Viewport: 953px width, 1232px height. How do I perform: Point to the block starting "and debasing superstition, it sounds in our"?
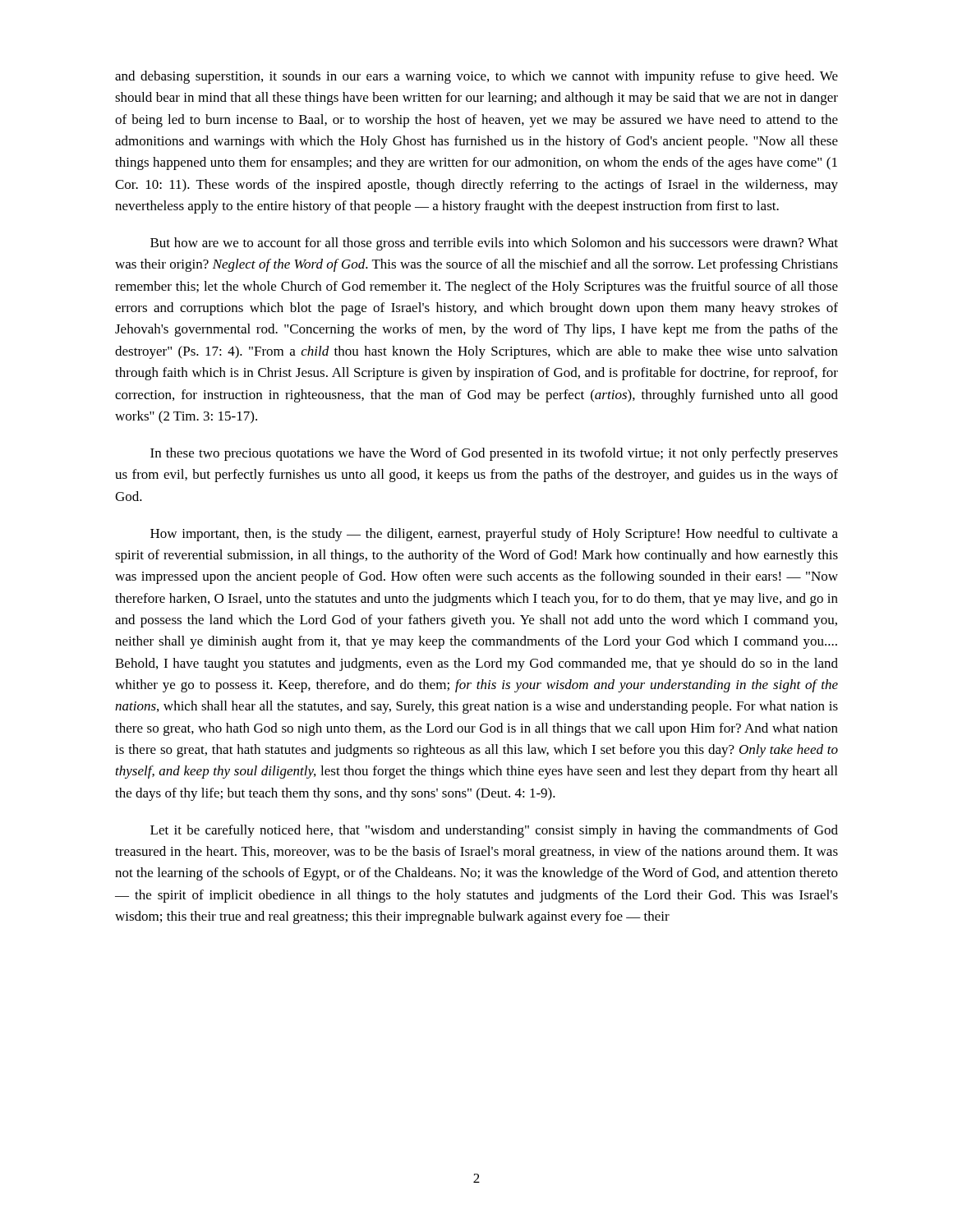point(476,141)
